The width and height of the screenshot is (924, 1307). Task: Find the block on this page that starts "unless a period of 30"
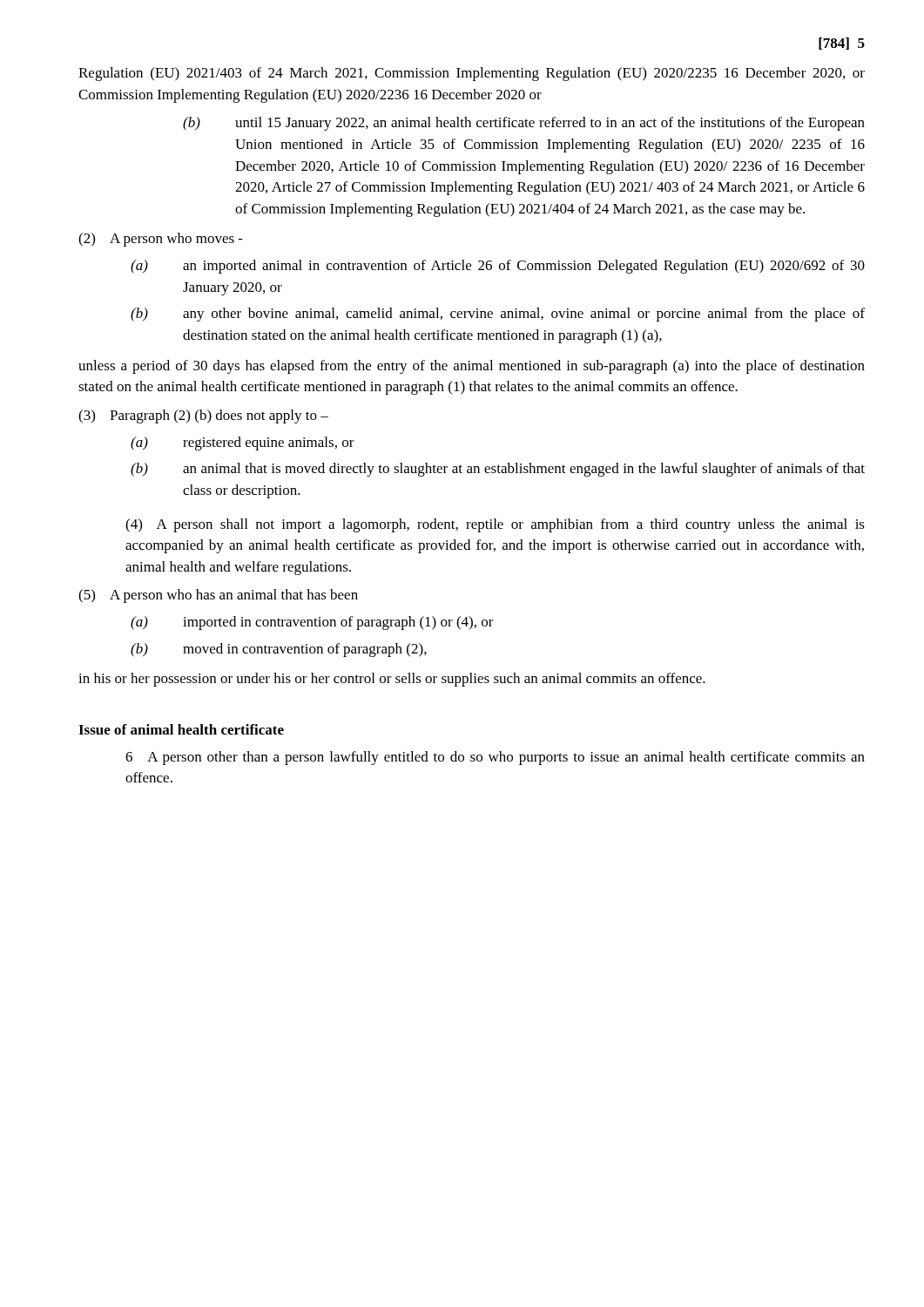472,376
